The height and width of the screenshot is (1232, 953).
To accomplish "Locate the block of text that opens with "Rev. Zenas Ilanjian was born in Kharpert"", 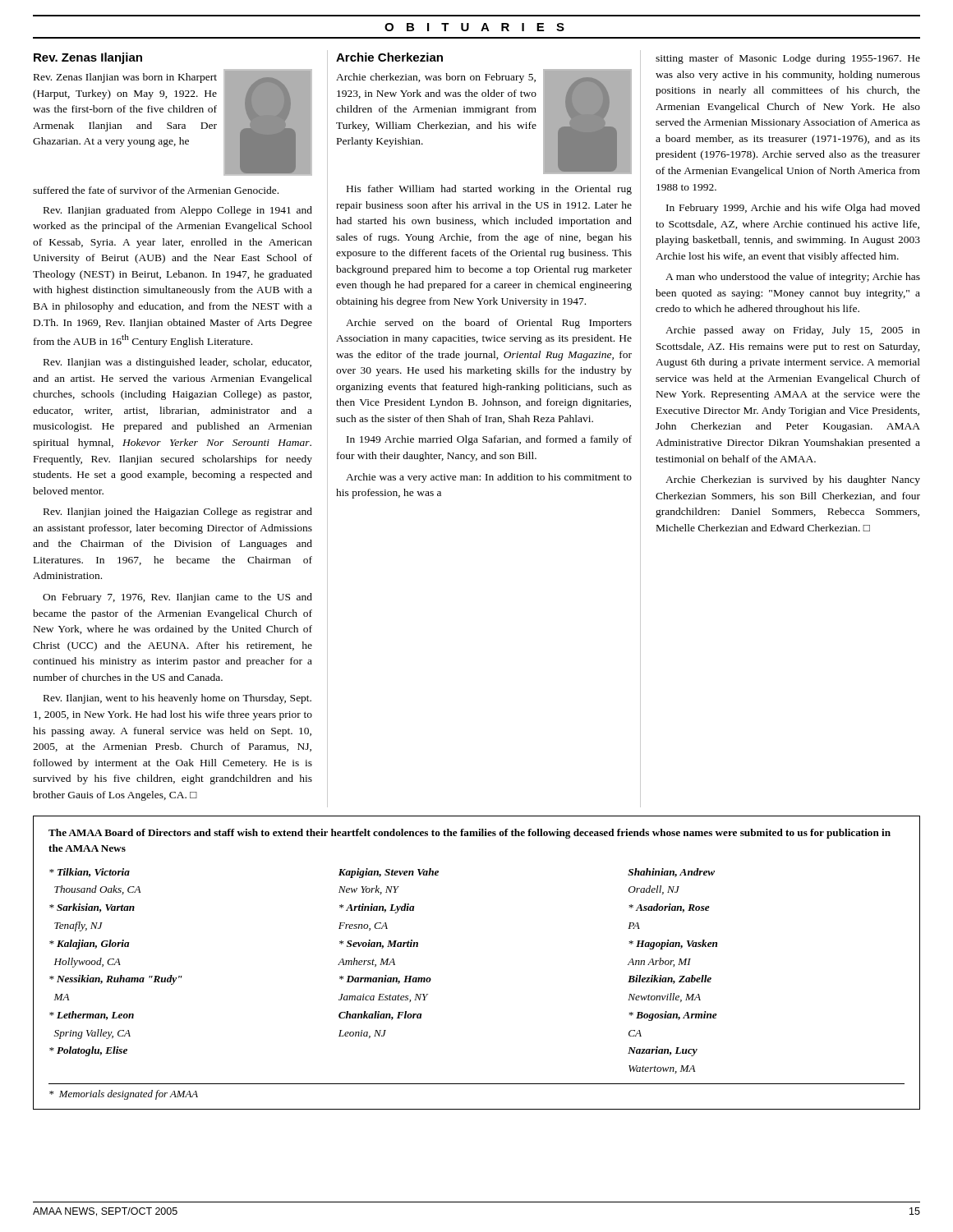I will point(173,133).
